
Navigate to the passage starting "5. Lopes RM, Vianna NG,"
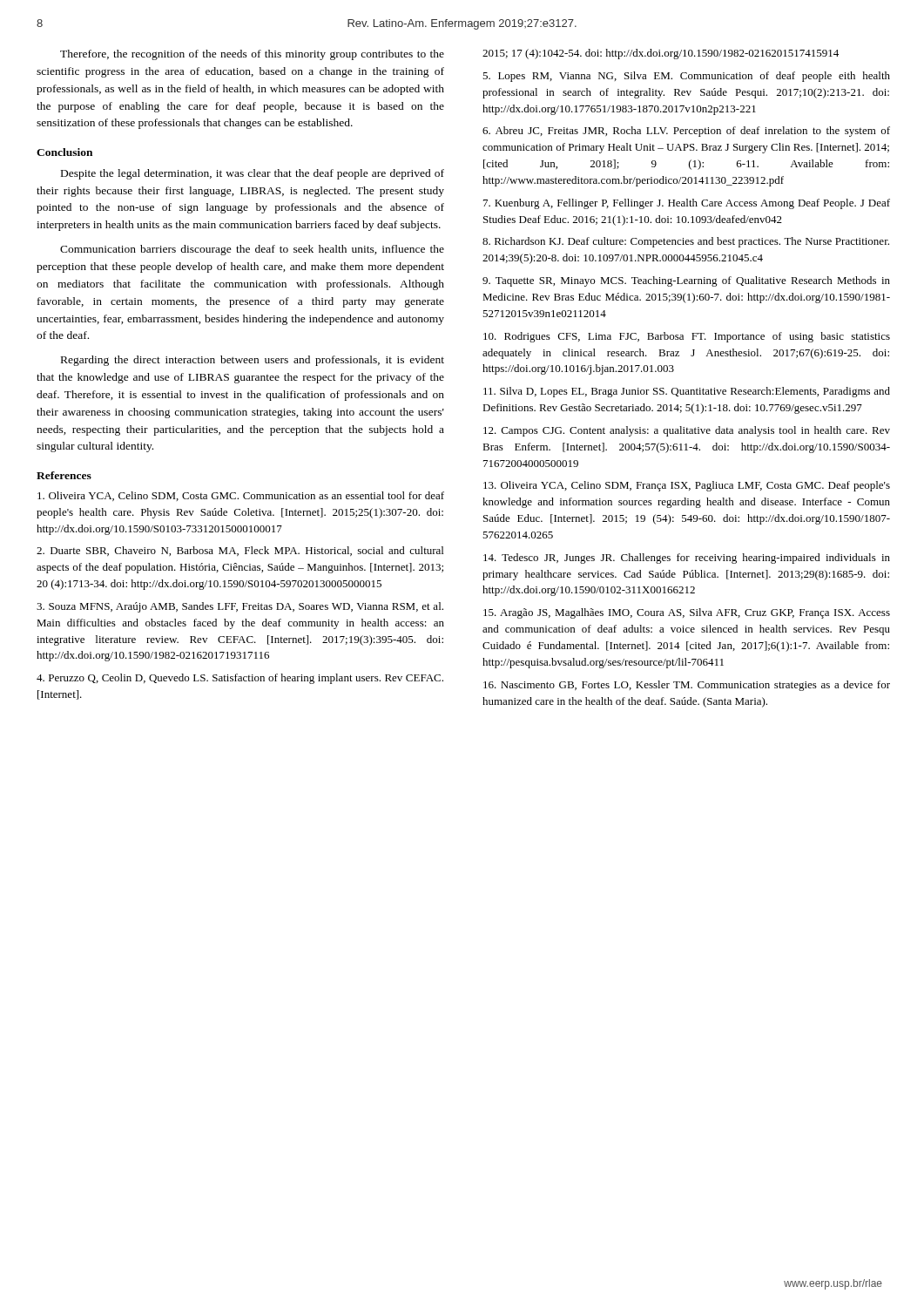686,92
